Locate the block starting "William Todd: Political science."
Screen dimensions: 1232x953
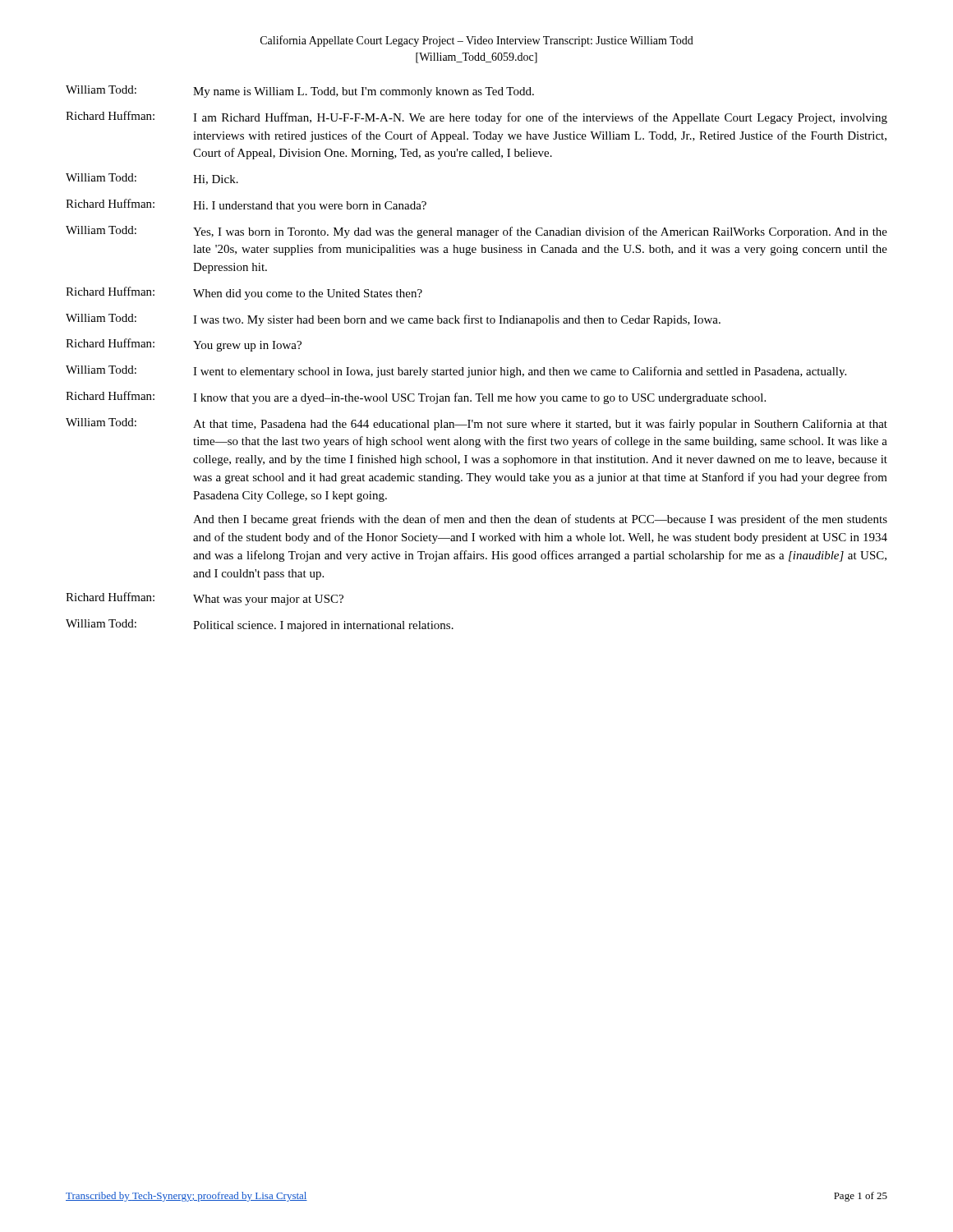[260, 625]
